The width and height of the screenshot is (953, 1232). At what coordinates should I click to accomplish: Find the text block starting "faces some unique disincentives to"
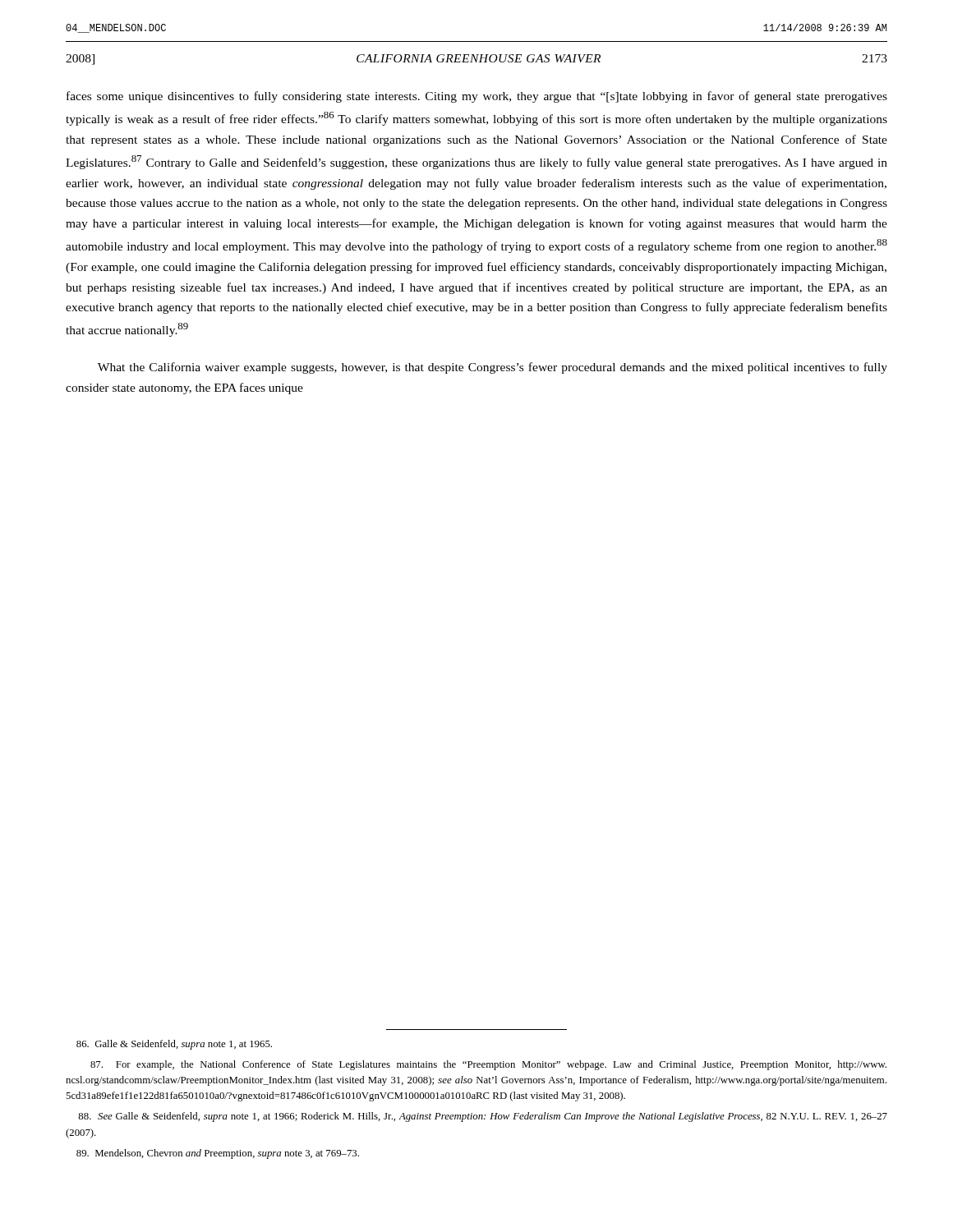[476, 214]
